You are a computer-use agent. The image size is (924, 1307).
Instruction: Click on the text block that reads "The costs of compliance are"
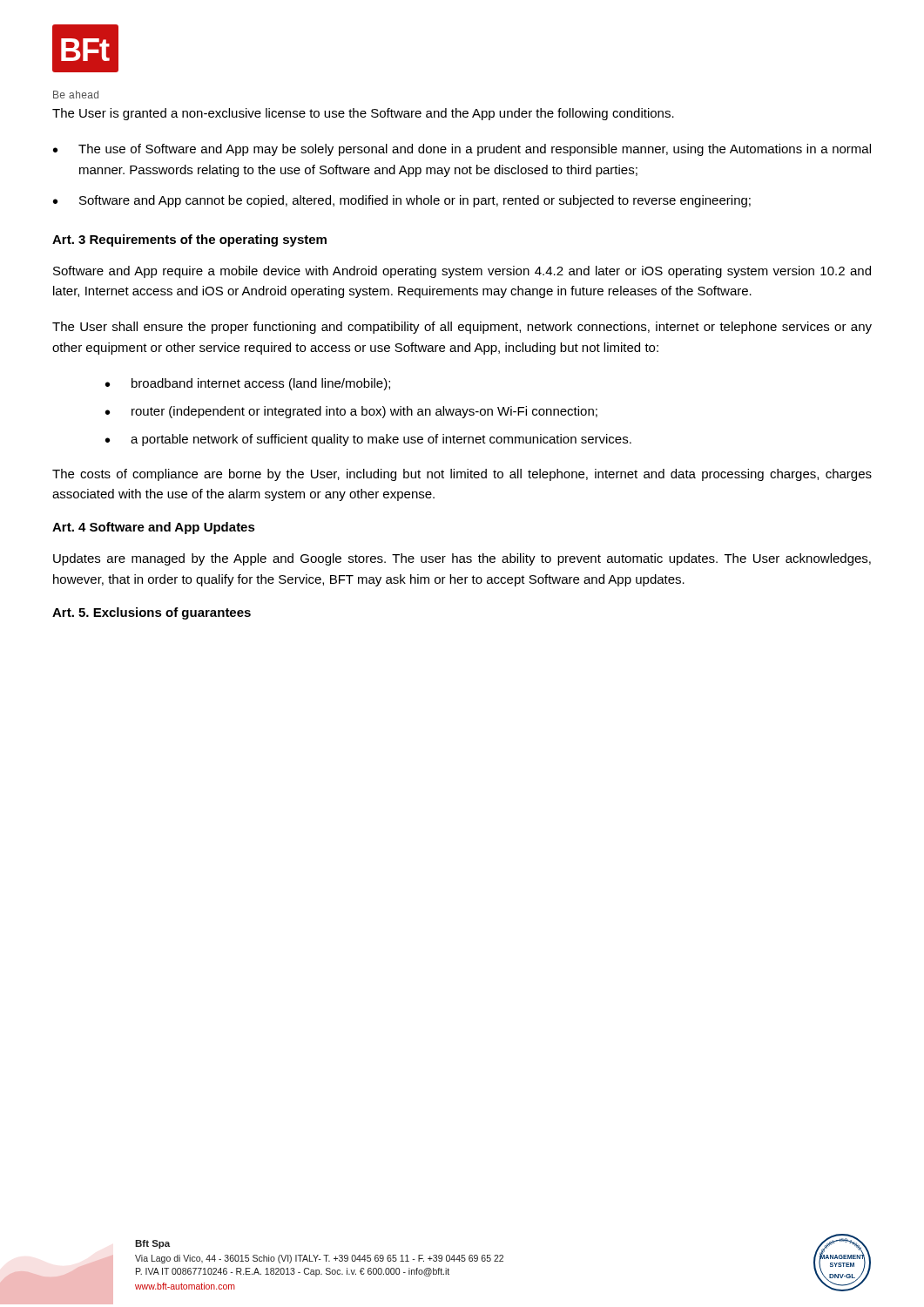pos(462,483)
